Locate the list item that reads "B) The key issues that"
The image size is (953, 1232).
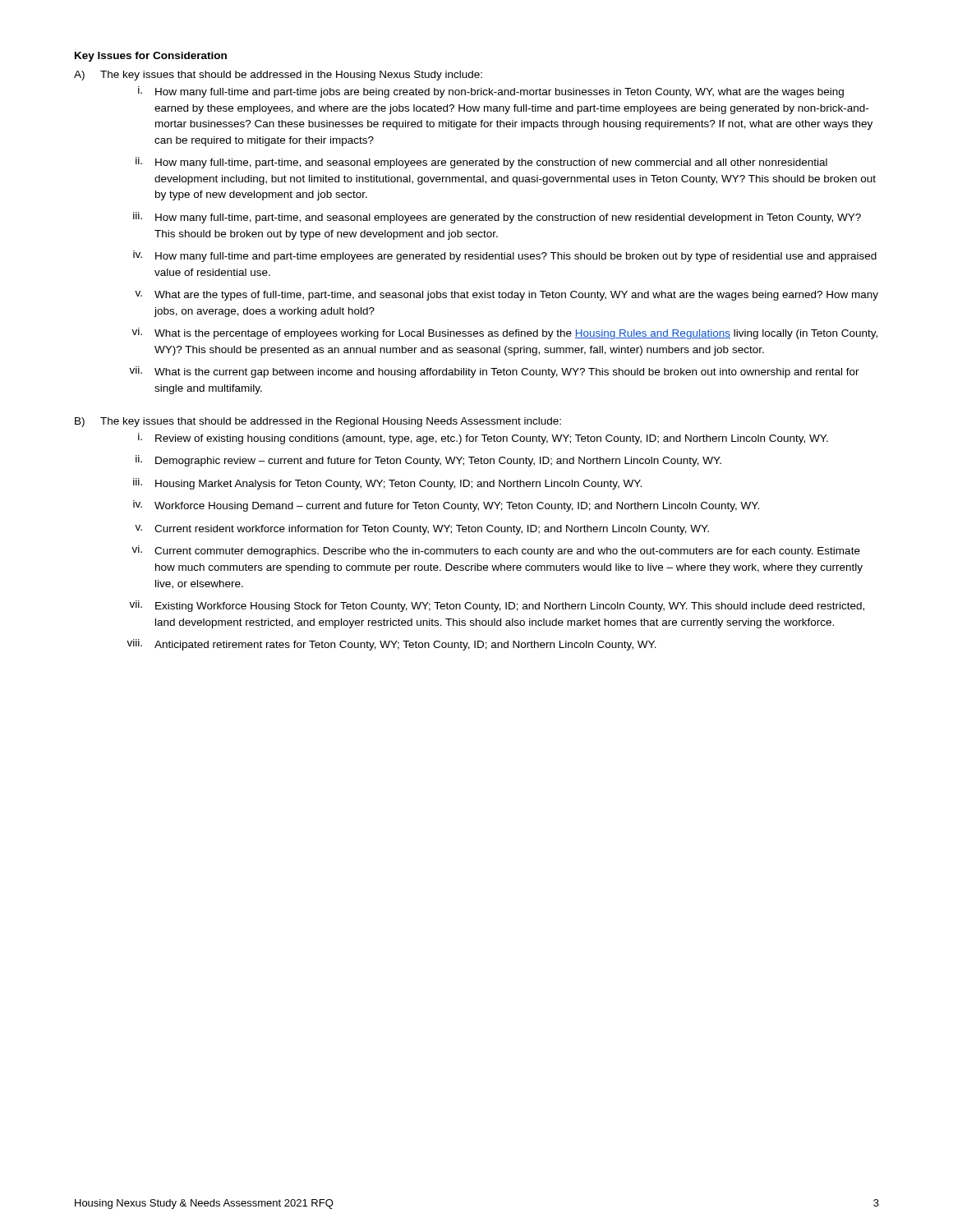[476, 537]
